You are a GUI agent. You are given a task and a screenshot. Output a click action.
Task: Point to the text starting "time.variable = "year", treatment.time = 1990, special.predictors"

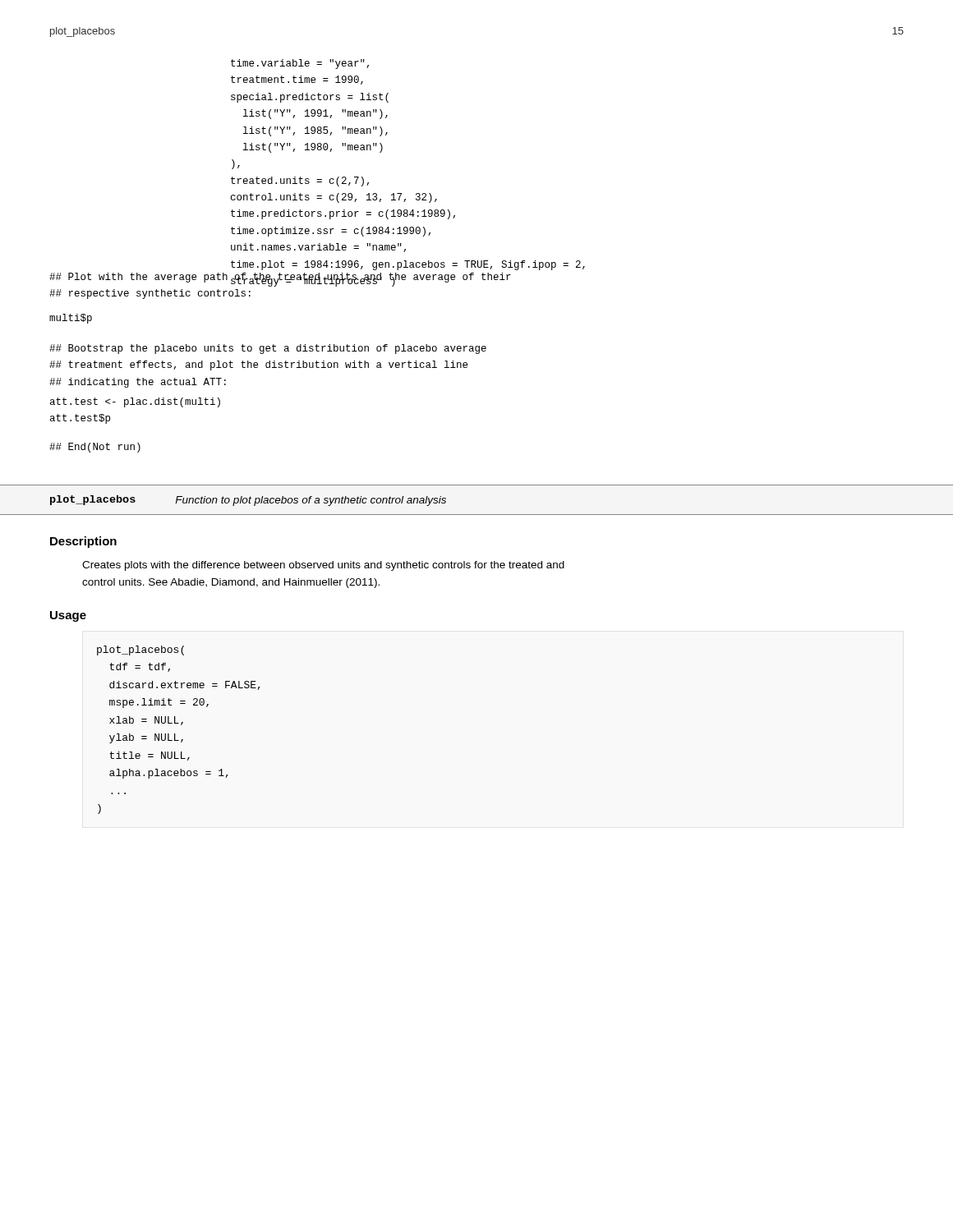pyautogui.click(x=300, y=64)
